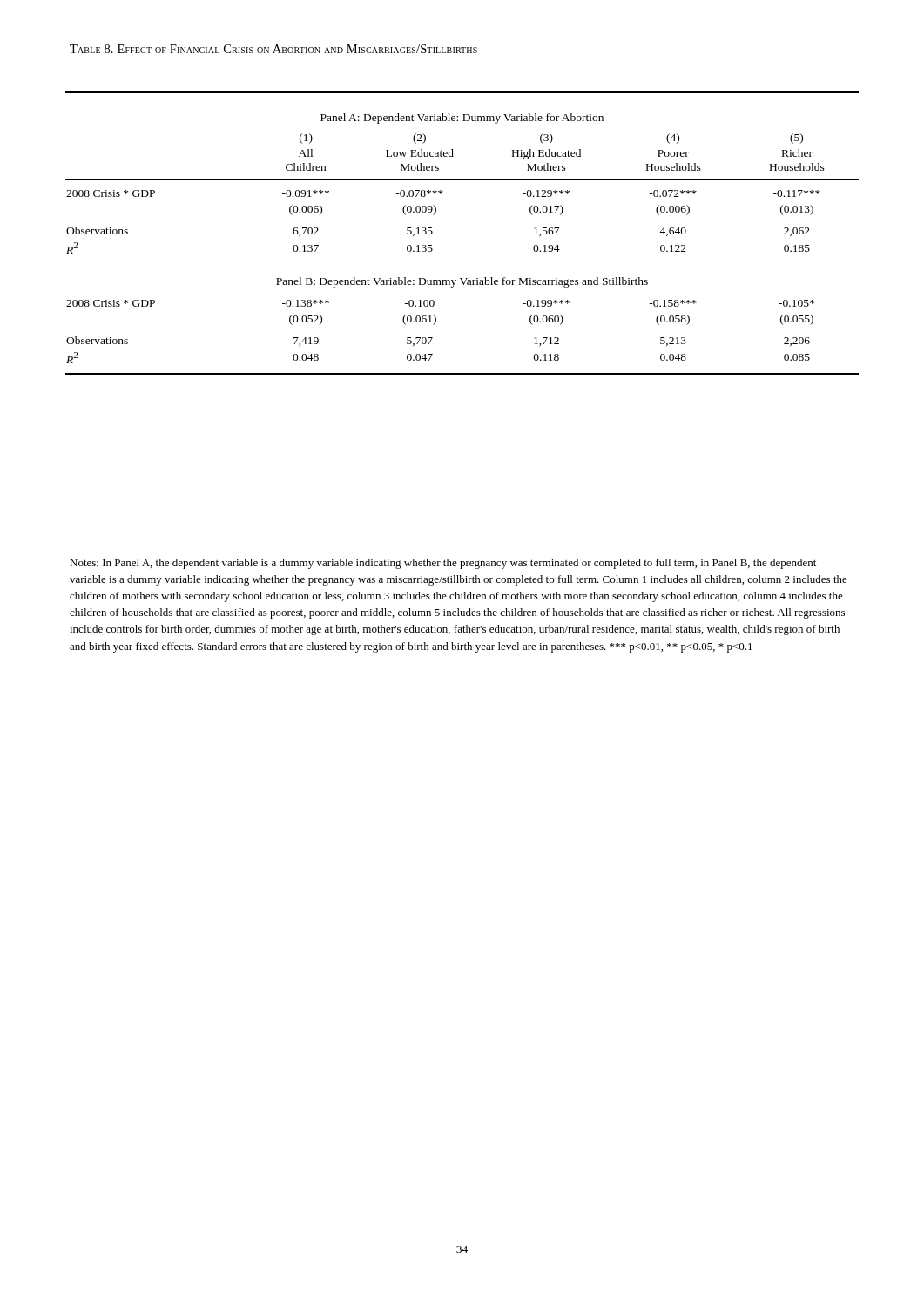The width and height of the screenshot is (924, 1307).
Task: Select a footnote
Action: click(458, 604)
